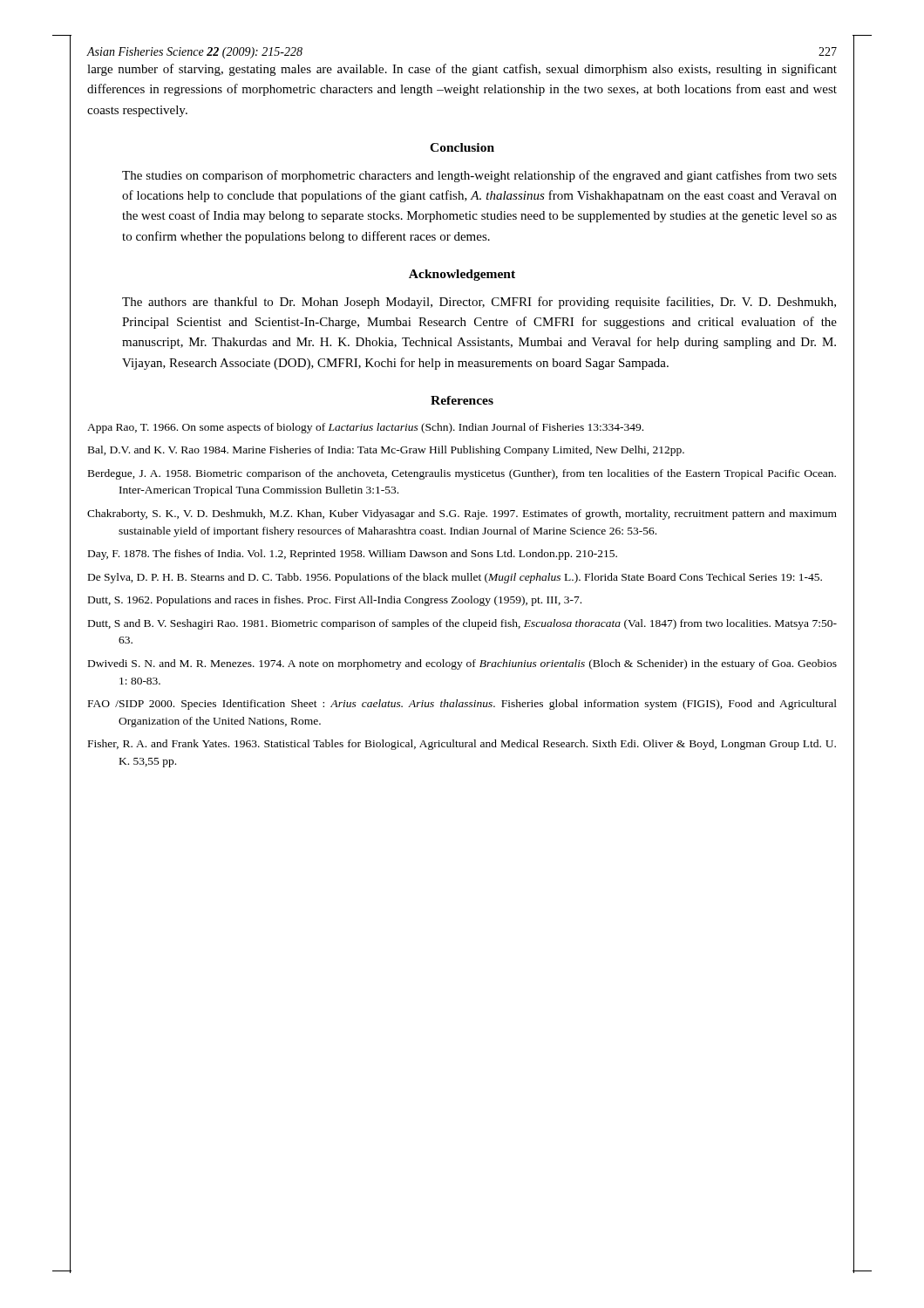Click on the text block that reads "The studies on"
The height and width of the screenshot is (1308, 924).
click(479, 206)
